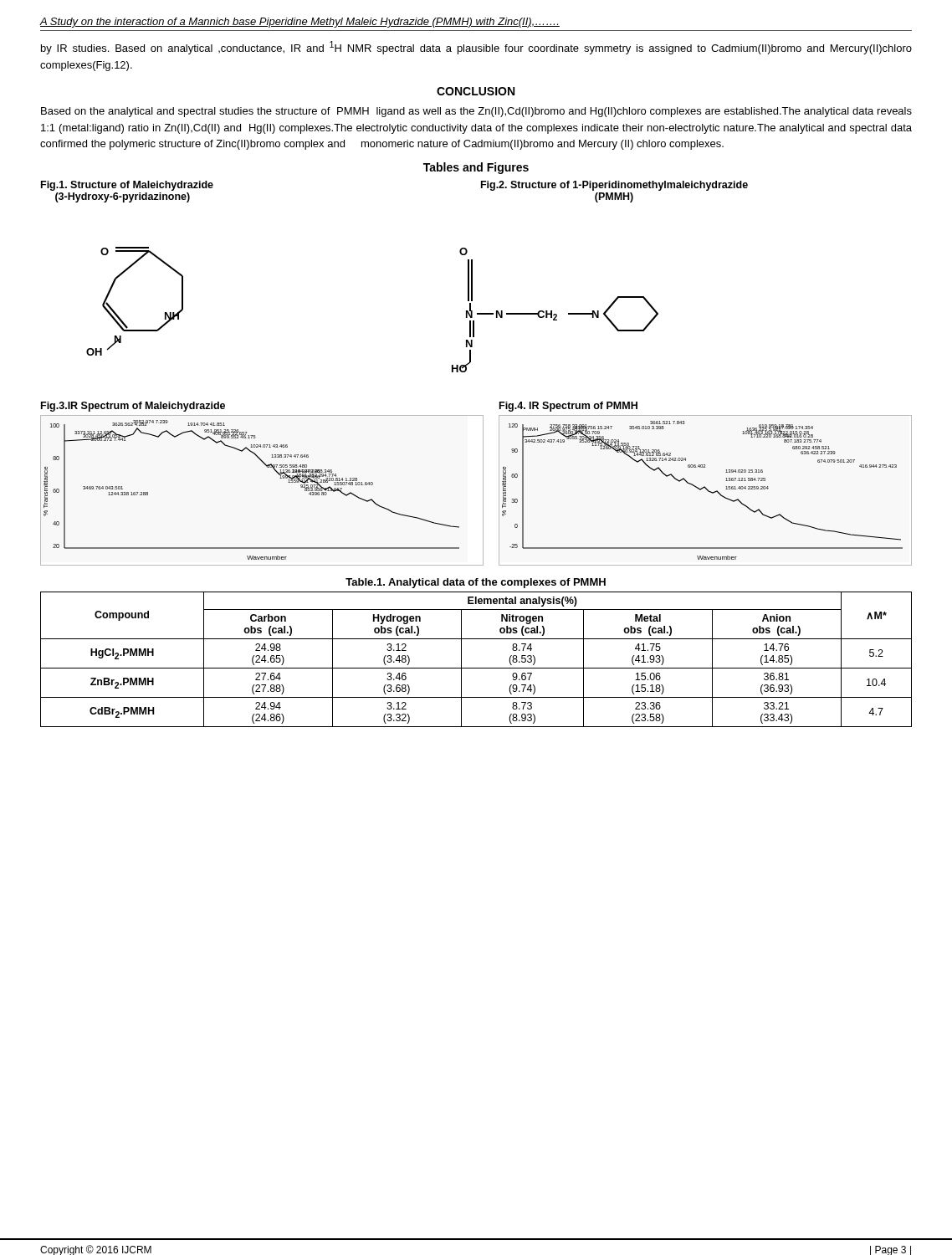Select the element starting "Tables and Figures"
This screenshot has width=952, height=1255.
tap(476, 167)
